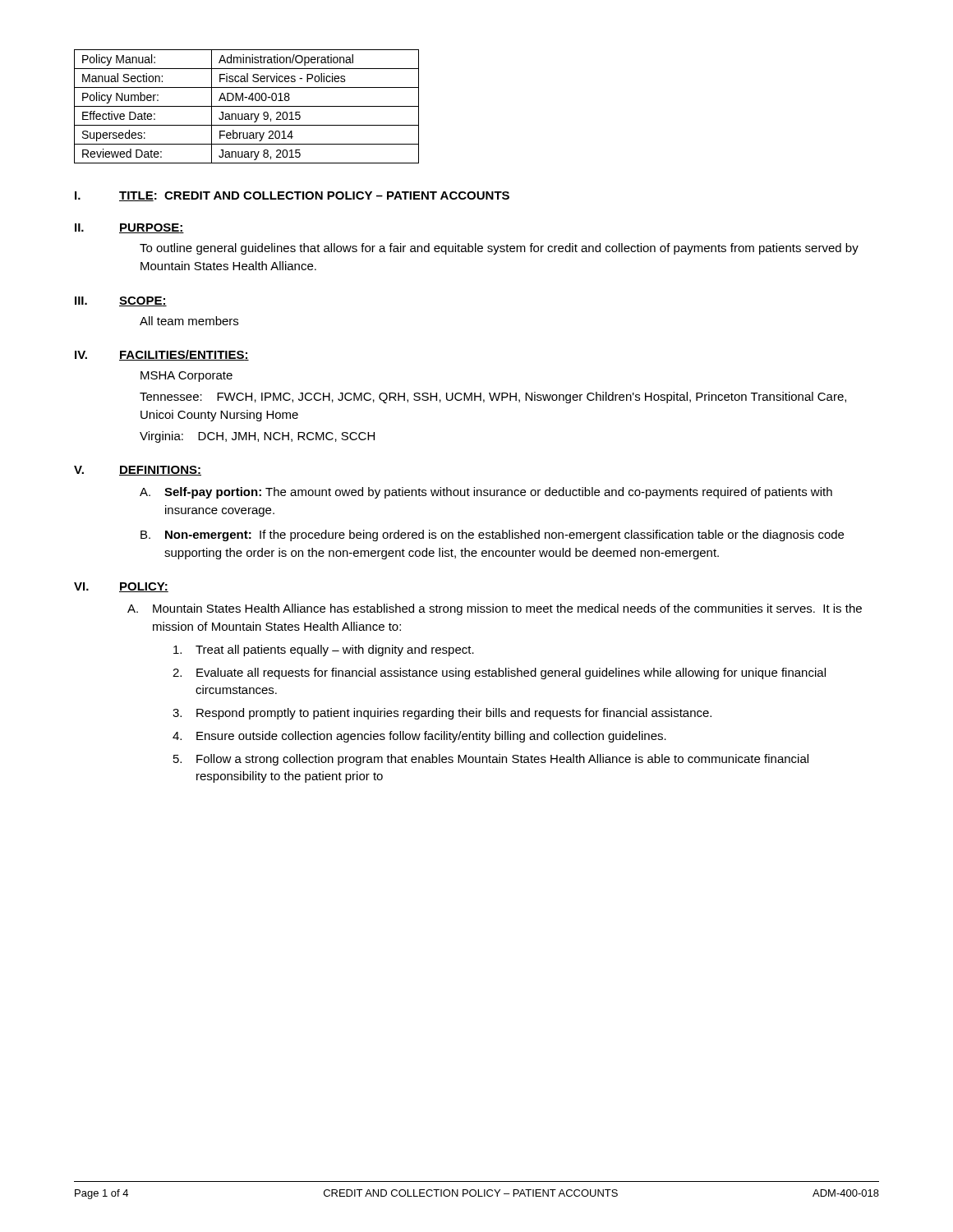Where is the passage that starts "B. Non-emergent: If"?
Image resolution: width=953 pixels, height=1232 pixels.
[x=509, y=543]
